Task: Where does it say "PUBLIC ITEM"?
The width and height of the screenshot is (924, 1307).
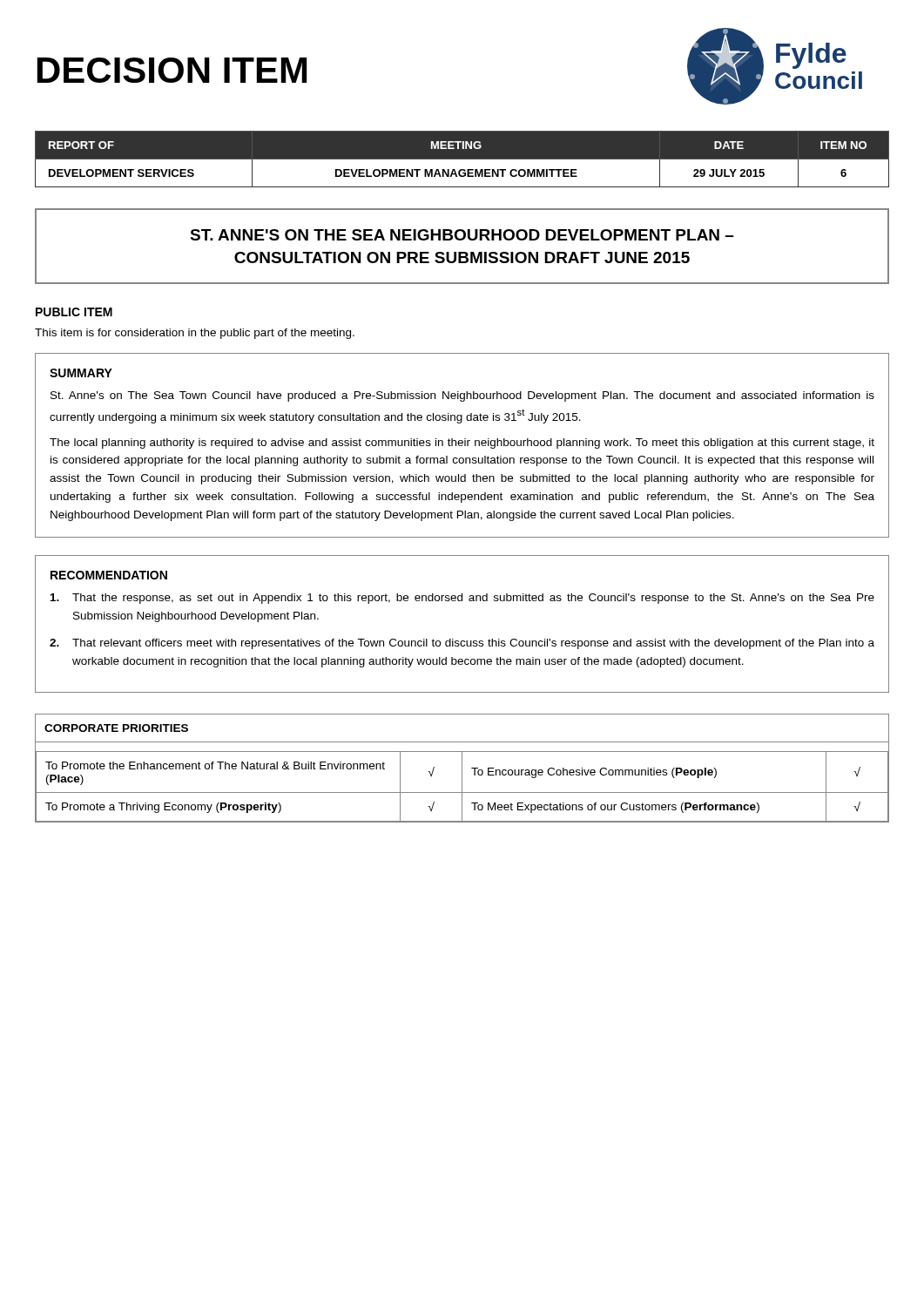Action: (74, 312)
